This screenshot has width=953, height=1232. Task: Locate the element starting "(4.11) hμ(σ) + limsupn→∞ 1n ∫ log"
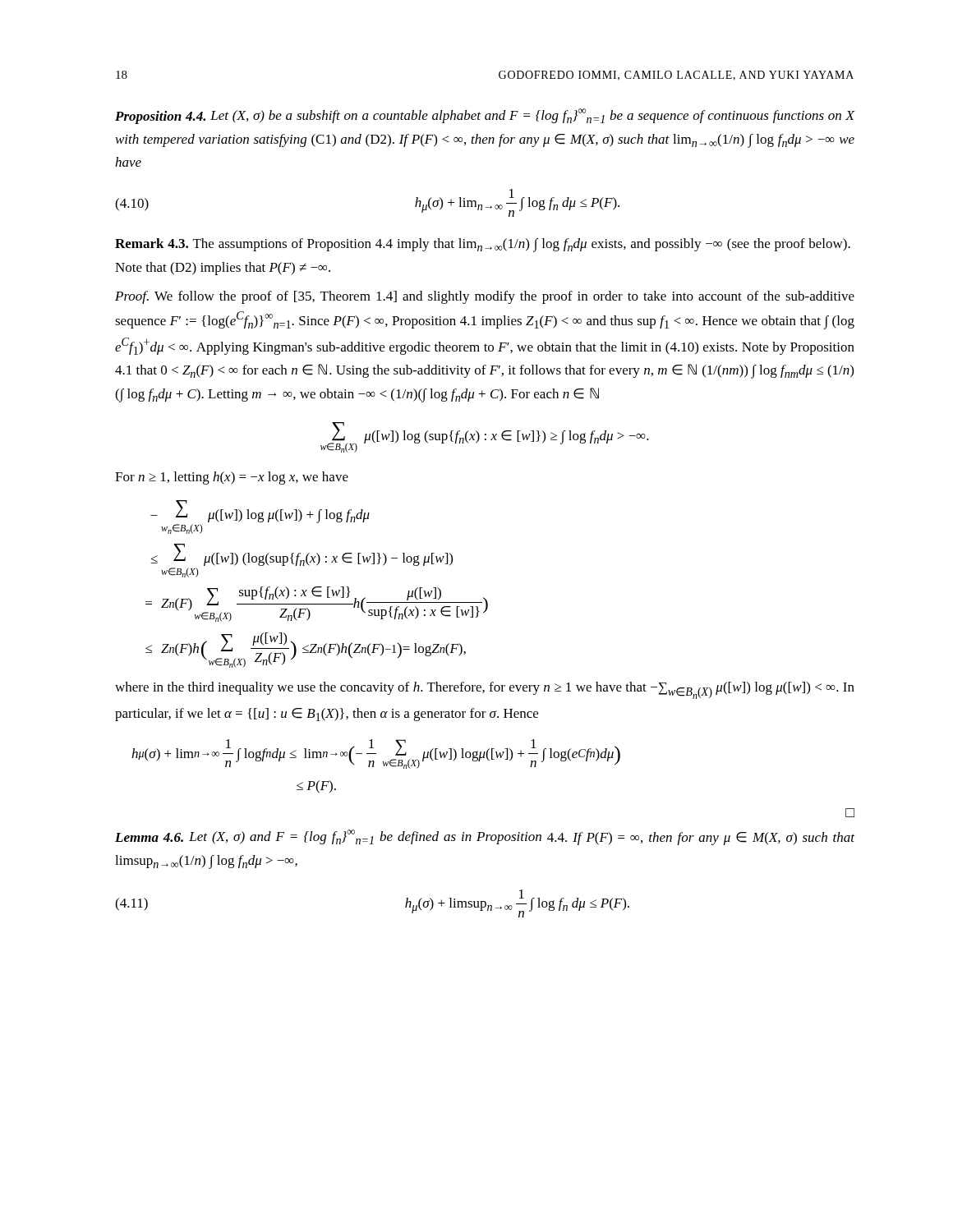485,904
